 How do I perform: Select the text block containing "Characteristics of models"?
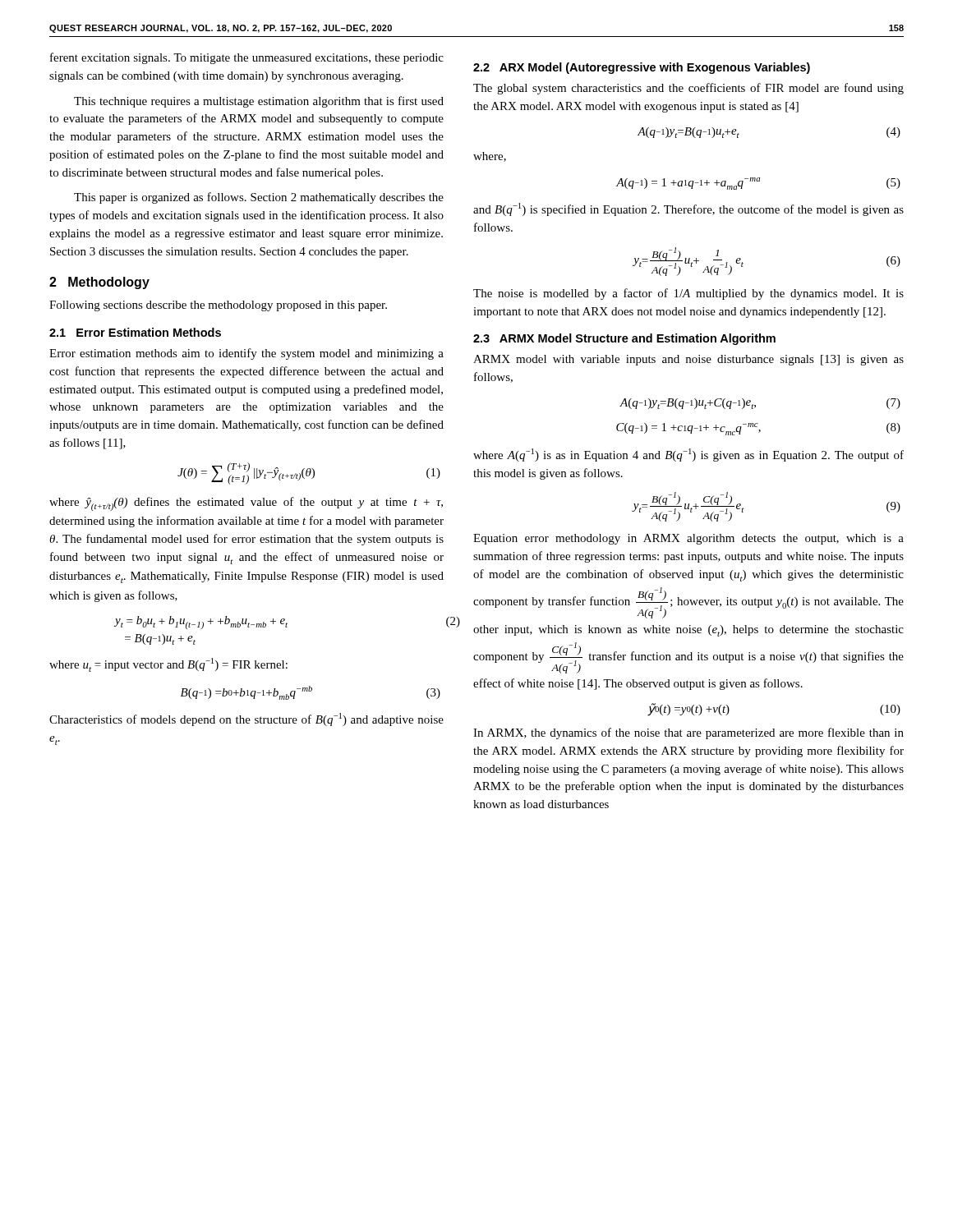click(246, 729)
